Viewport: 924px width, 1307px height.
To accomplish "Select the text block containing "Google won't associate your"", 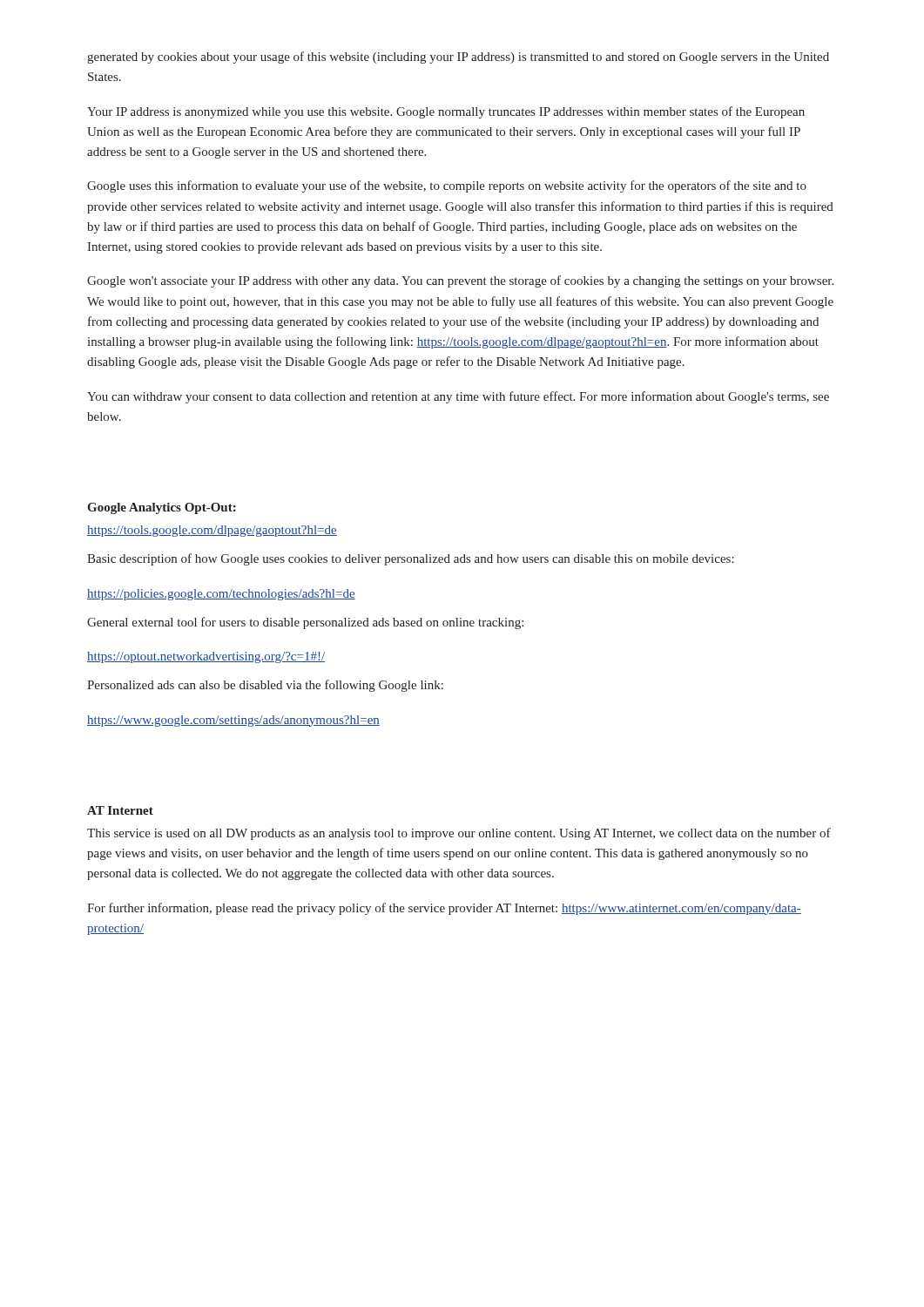I will click(x=461, y=321).
